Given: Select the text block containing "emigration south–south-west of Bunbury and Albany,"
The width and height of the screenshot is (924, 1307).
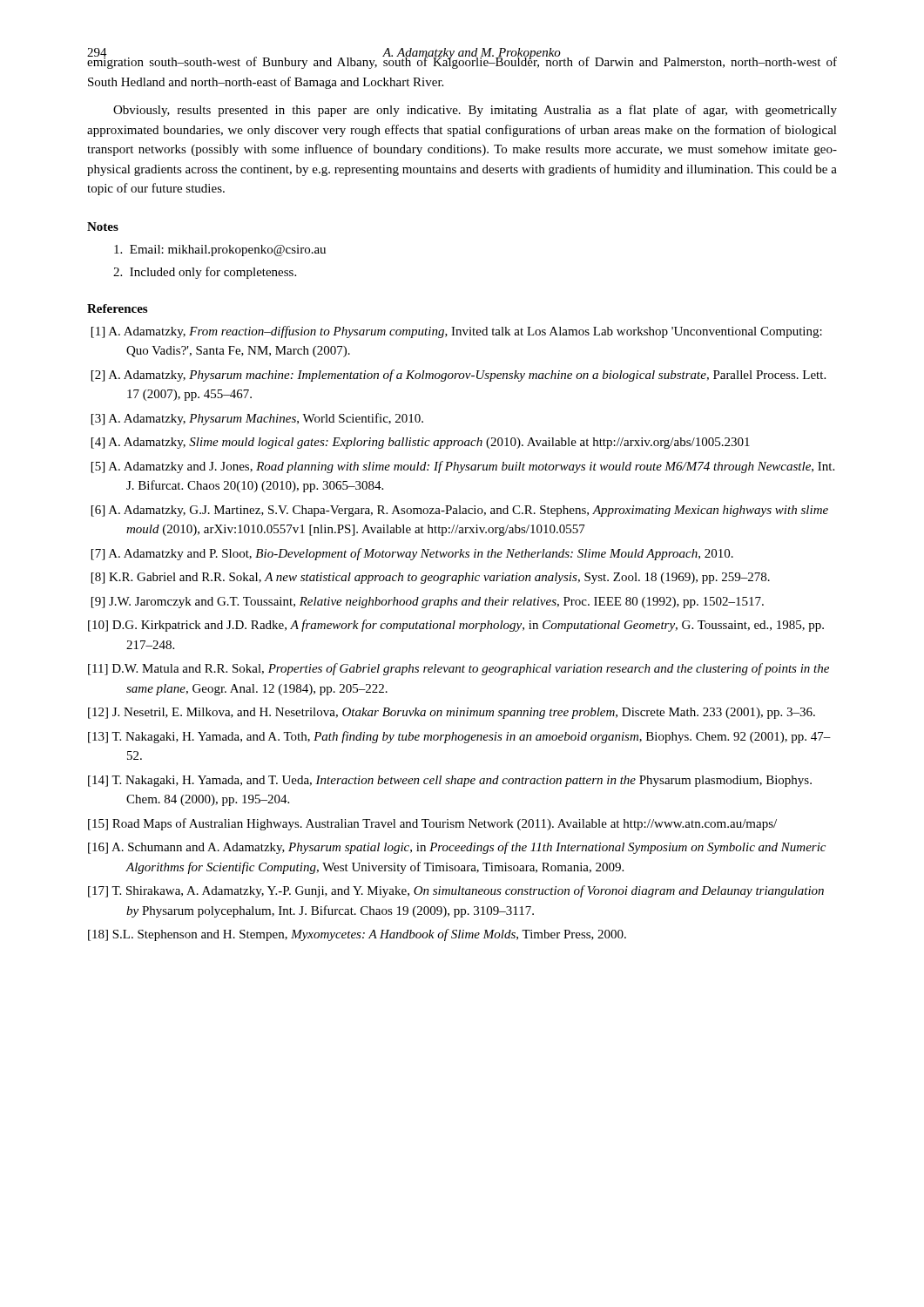Looking at the screenshot, I should 462,72.
